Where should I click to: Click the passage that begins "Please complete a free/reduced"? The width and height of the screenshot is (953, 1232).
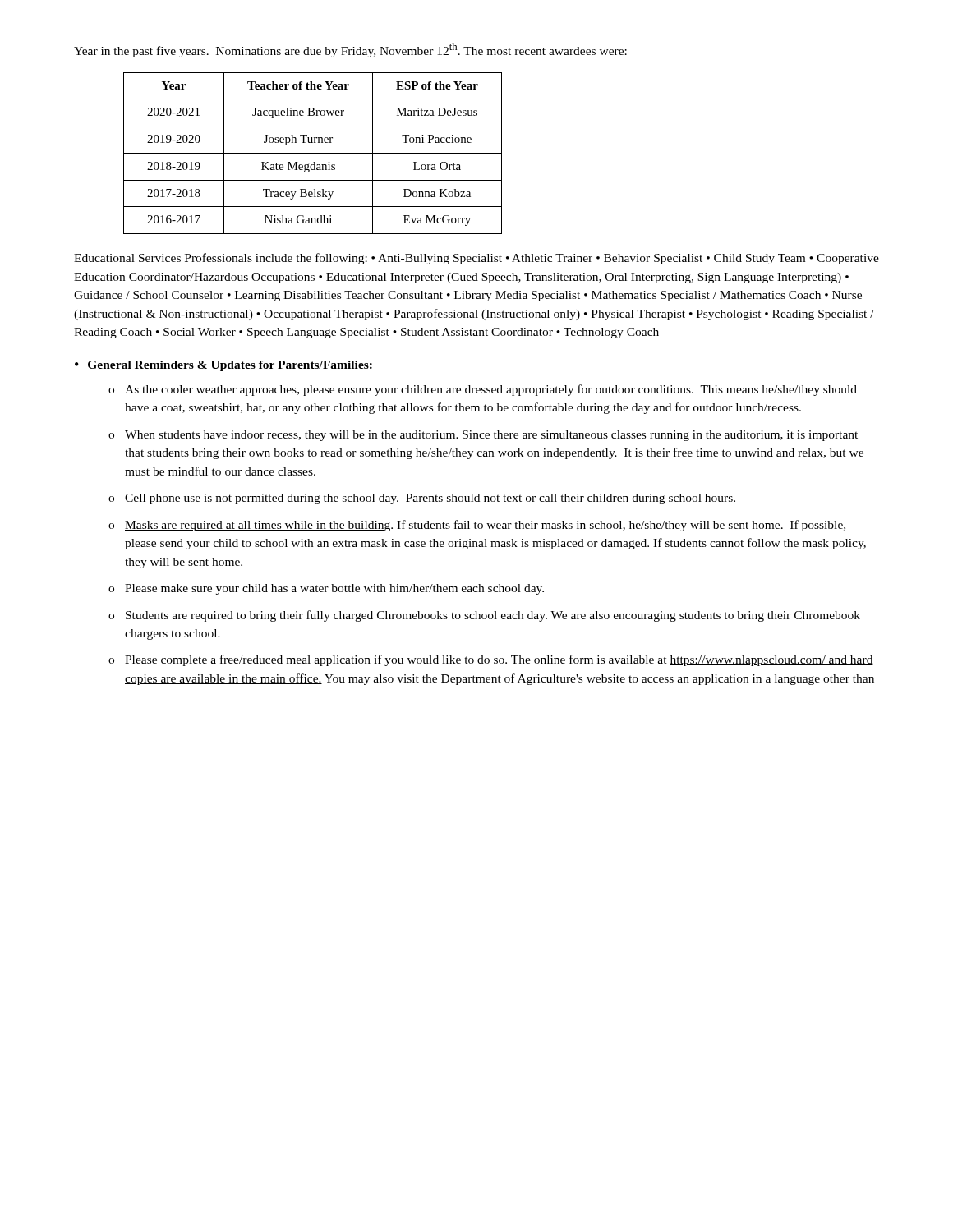[x=500, y=669]
